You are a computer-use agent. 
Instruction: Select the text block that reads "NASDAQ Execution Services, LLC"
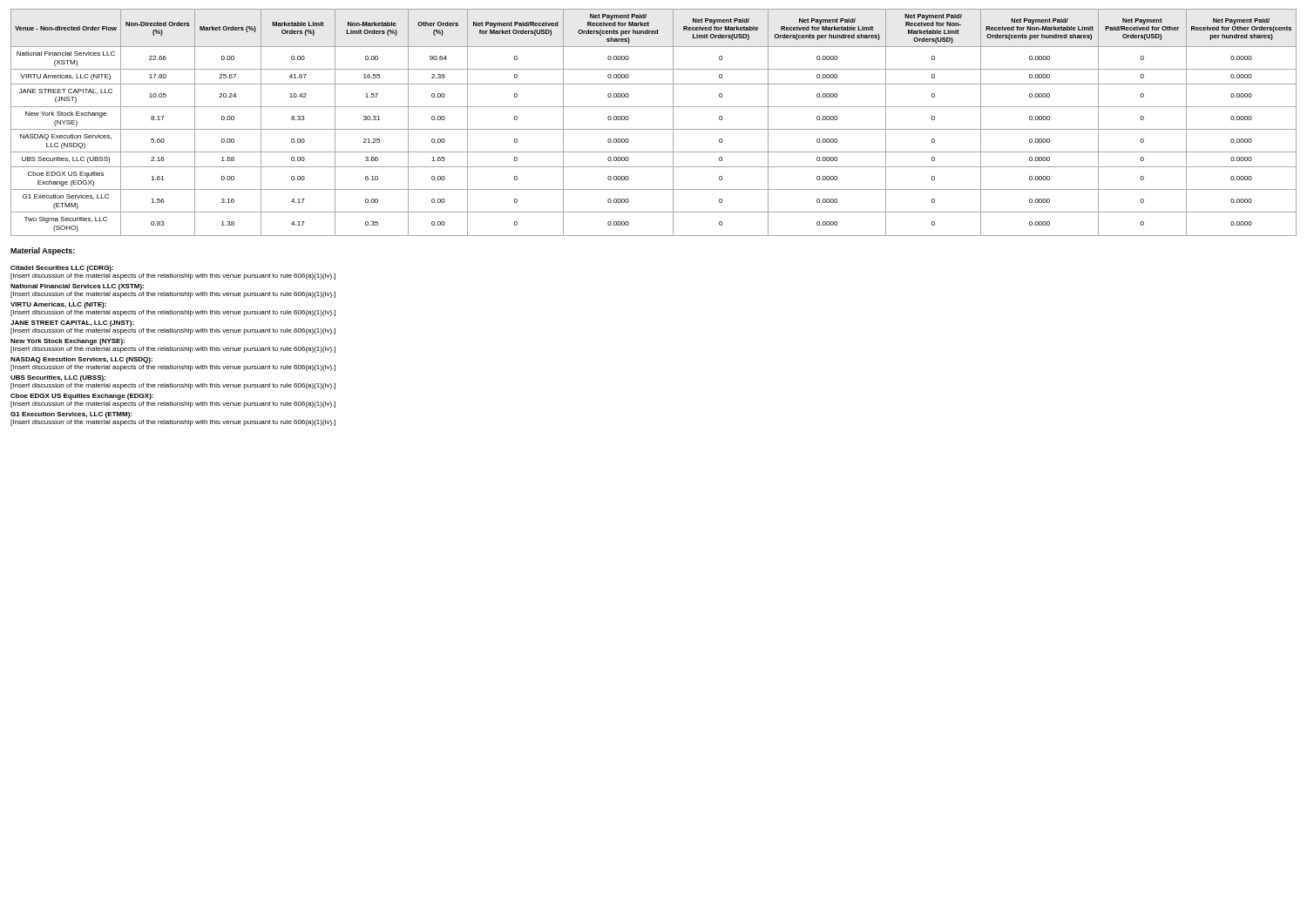(173, 363)
